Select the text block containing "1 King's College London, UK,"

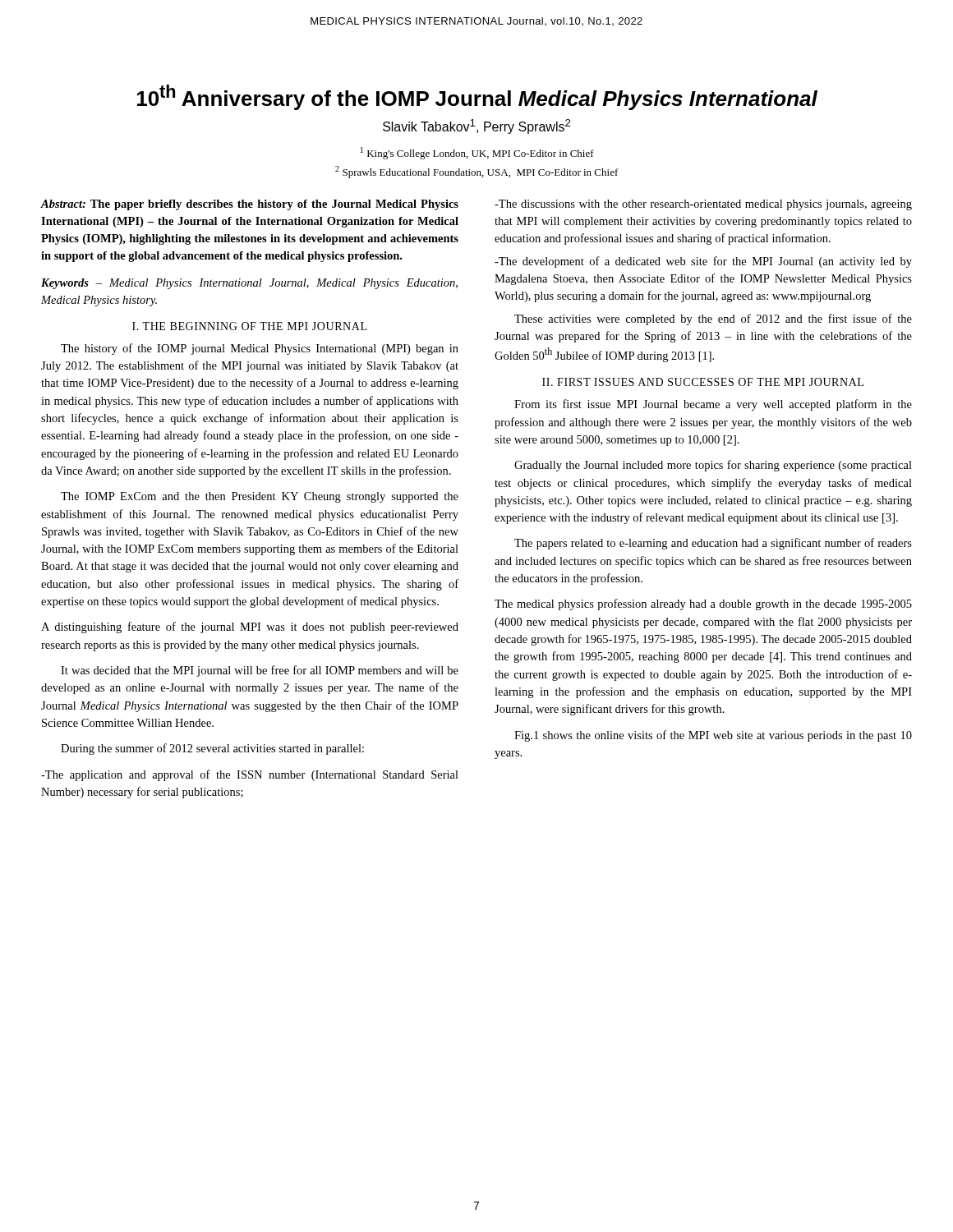click(476, 161)
